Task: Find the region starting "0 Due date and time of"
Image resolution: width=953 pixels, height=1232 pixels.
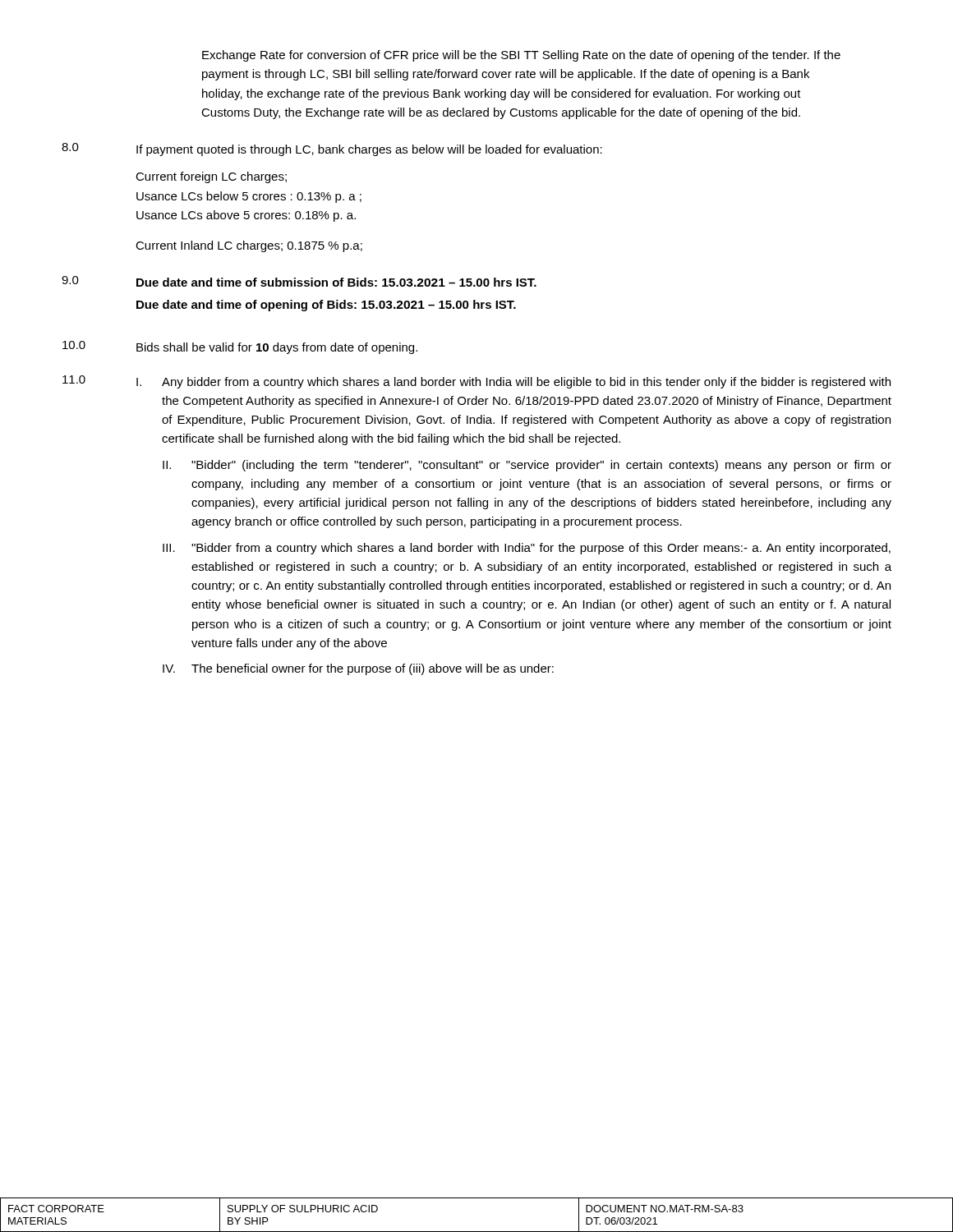Action: (476, 298)
